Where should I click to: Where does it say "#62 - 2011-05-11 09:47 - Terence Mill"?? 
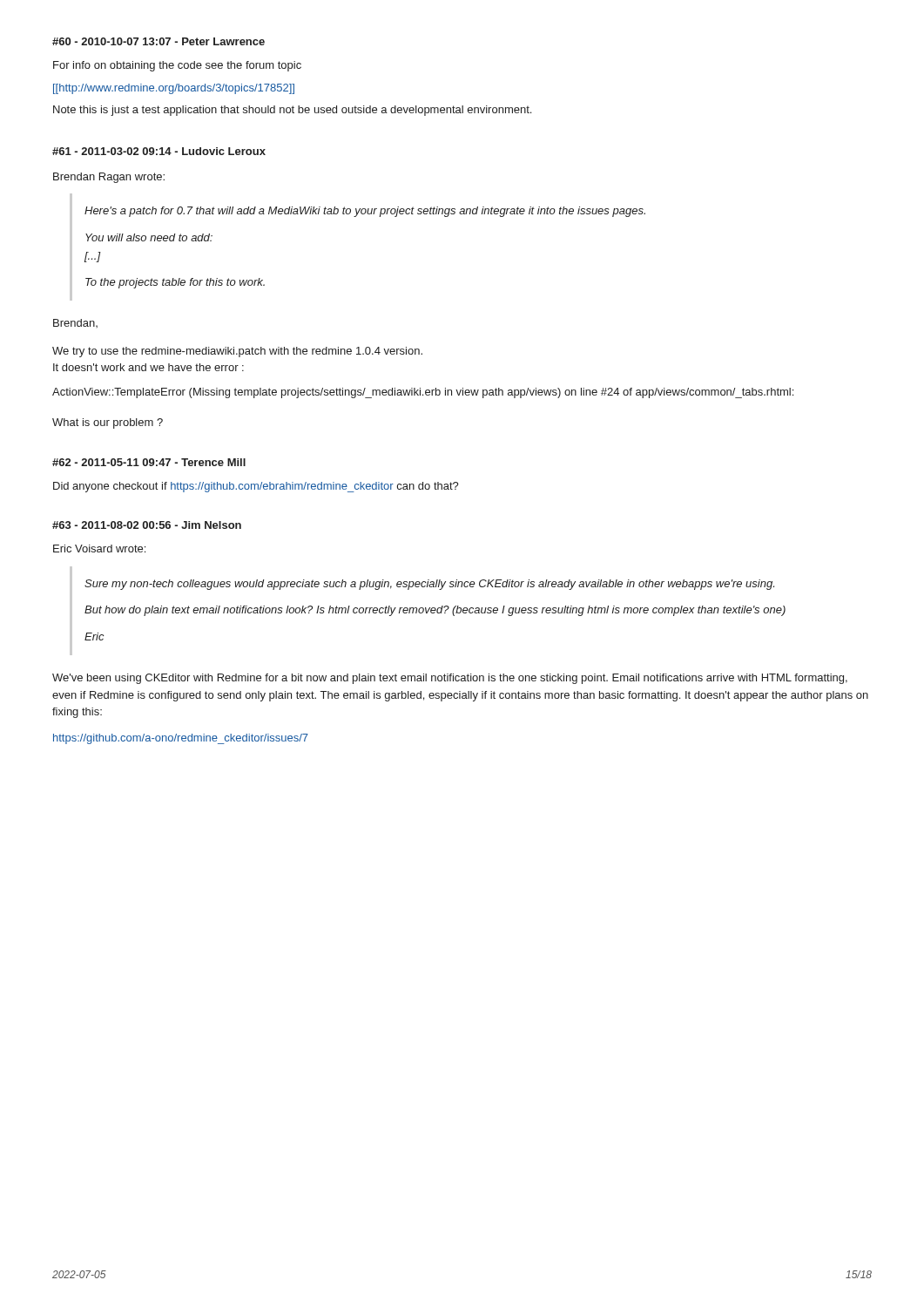click(x=149, y=462)
